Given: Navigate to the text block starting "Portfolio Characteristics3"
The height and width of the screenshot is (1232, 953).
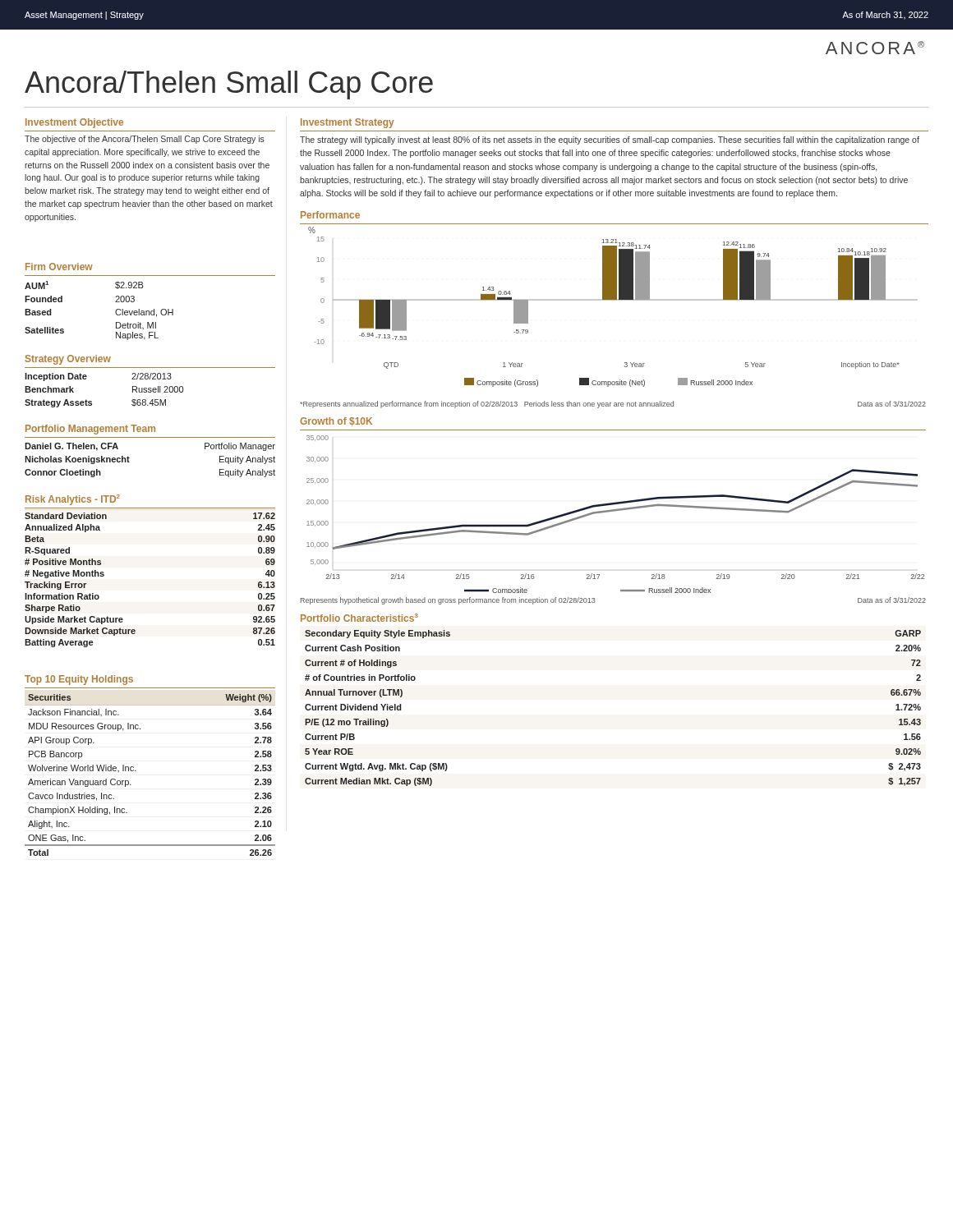Looking at the screenshot, I should coord(359,618).
